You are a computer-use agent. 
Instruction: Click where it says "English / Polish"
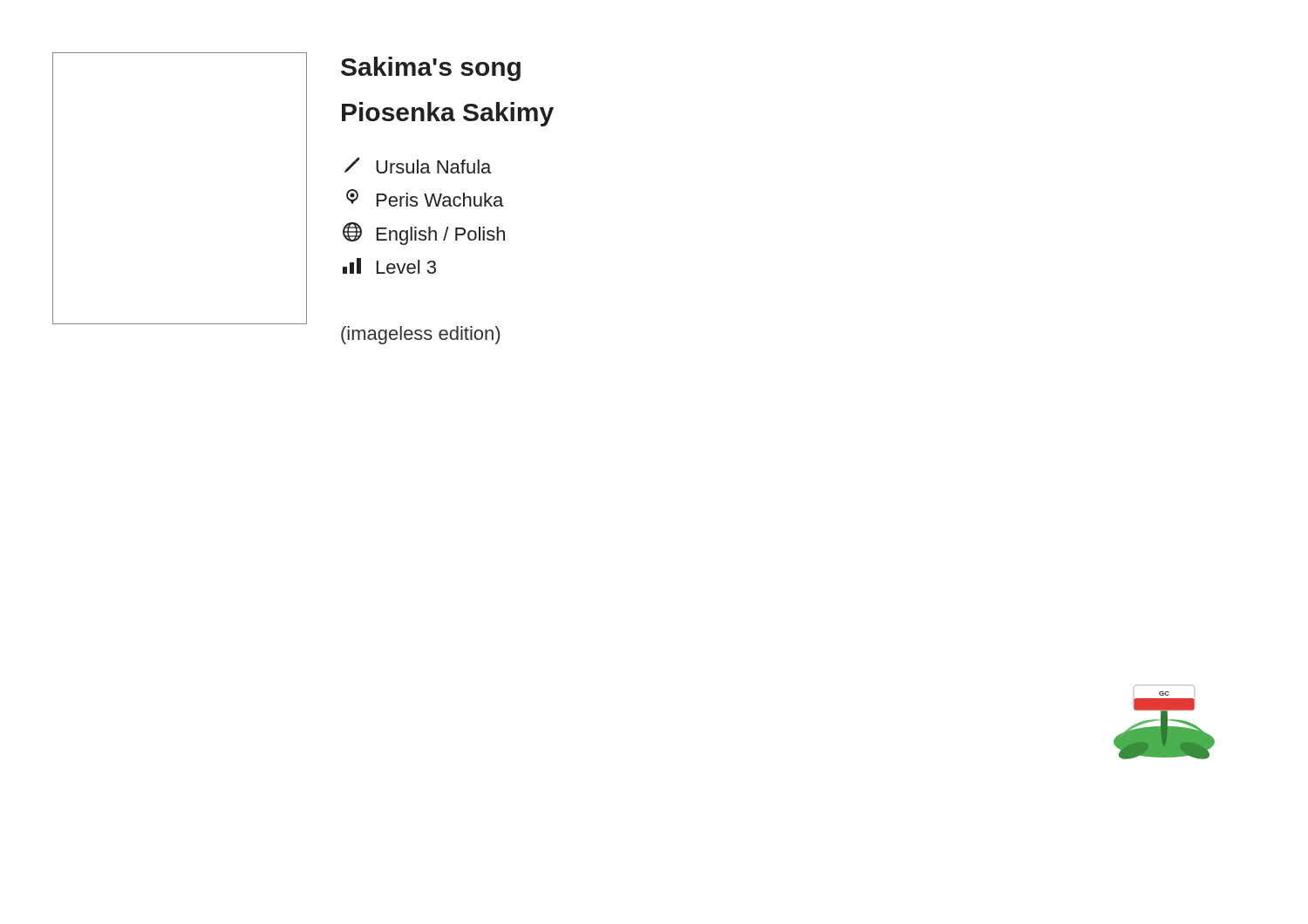pyautogui.click(x=423, y=234)
